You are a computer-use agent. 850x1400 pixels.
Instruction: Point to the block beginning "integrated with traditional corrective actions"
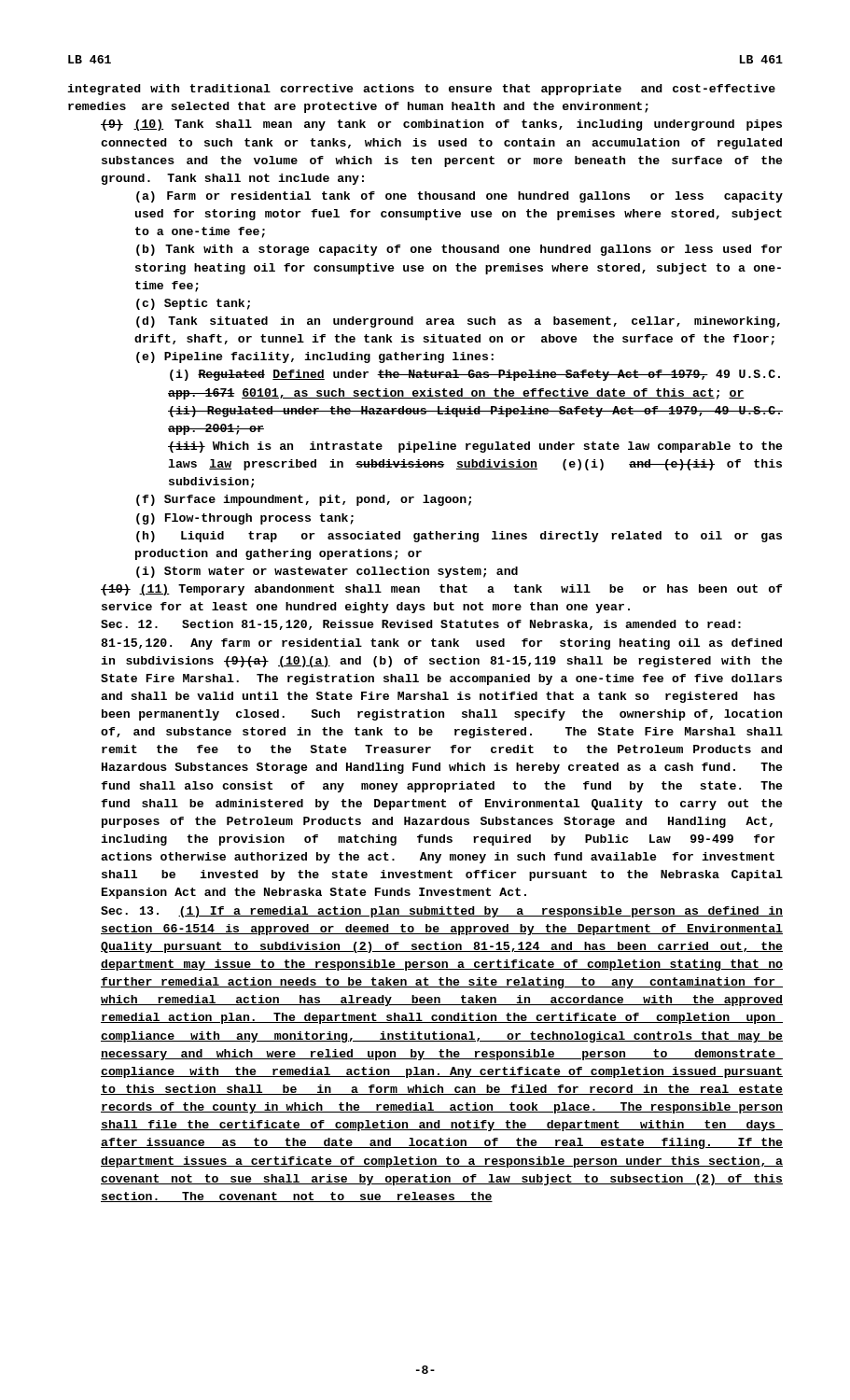click(425, 98)
